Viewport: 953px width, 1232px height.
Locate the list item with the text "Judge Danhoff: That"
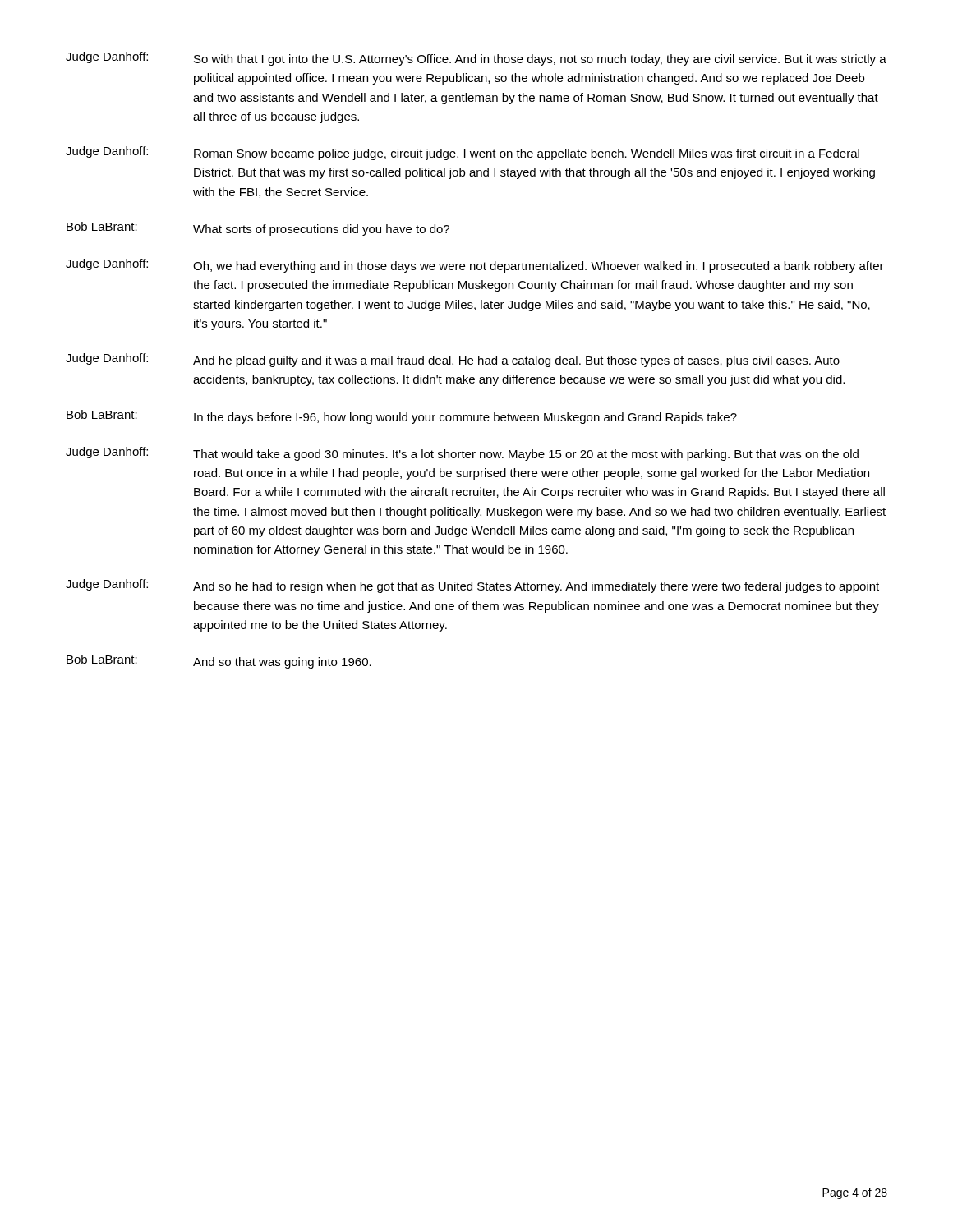pos(476,501)
